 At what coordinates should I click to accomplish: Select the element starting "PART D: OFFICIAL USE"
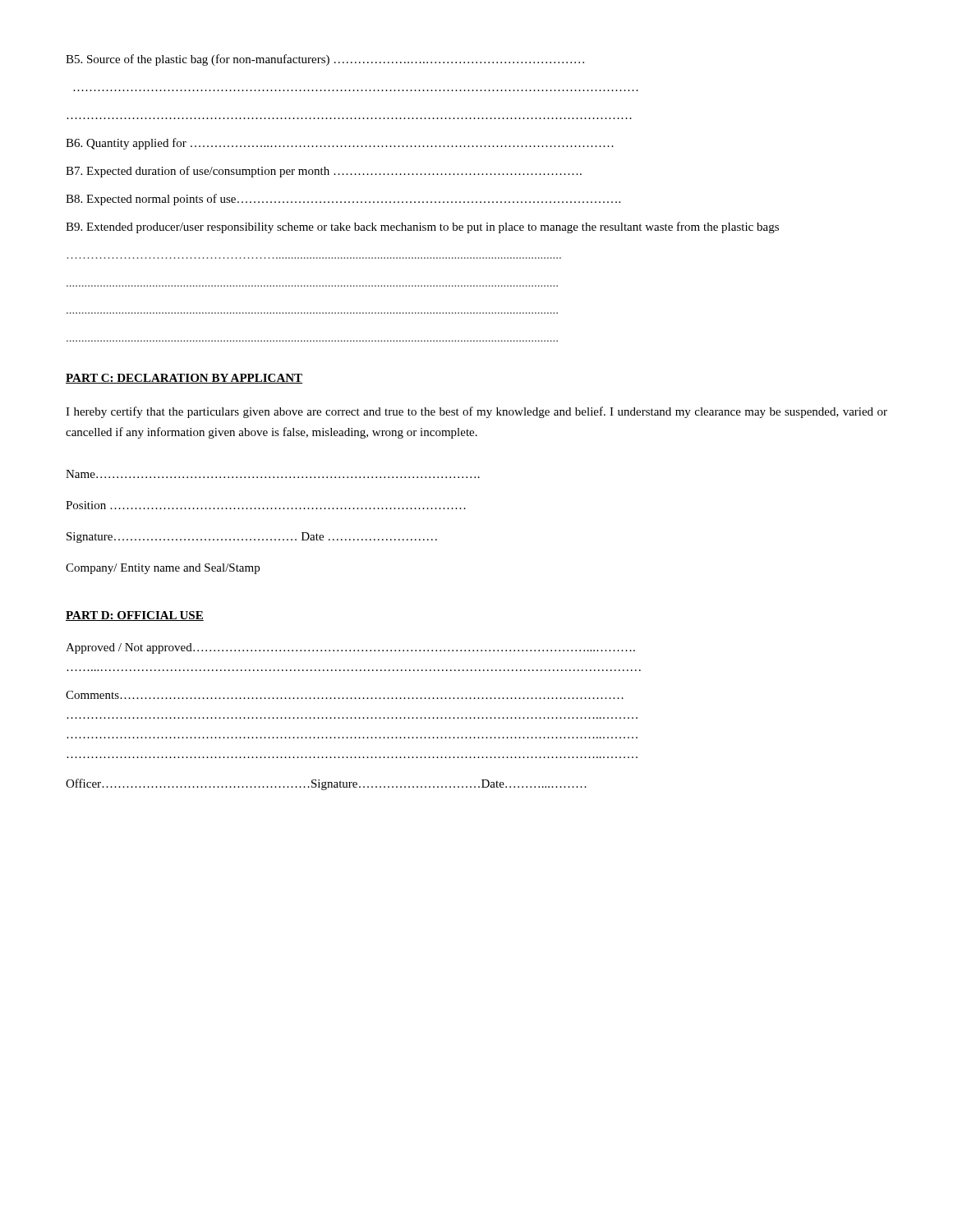point(135,615)
